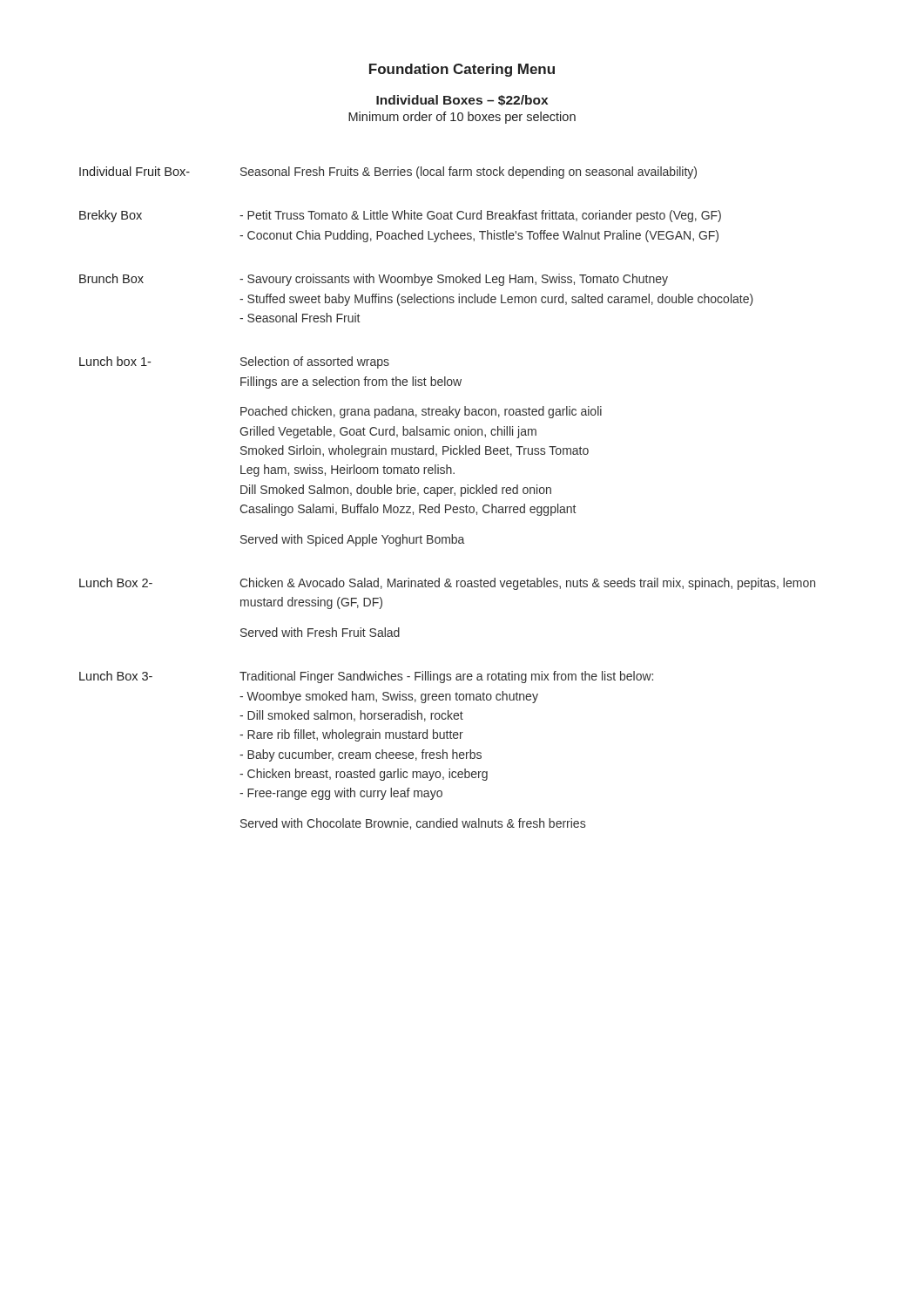Find the passage starting "Brekky Box -"

click(462, 226)
